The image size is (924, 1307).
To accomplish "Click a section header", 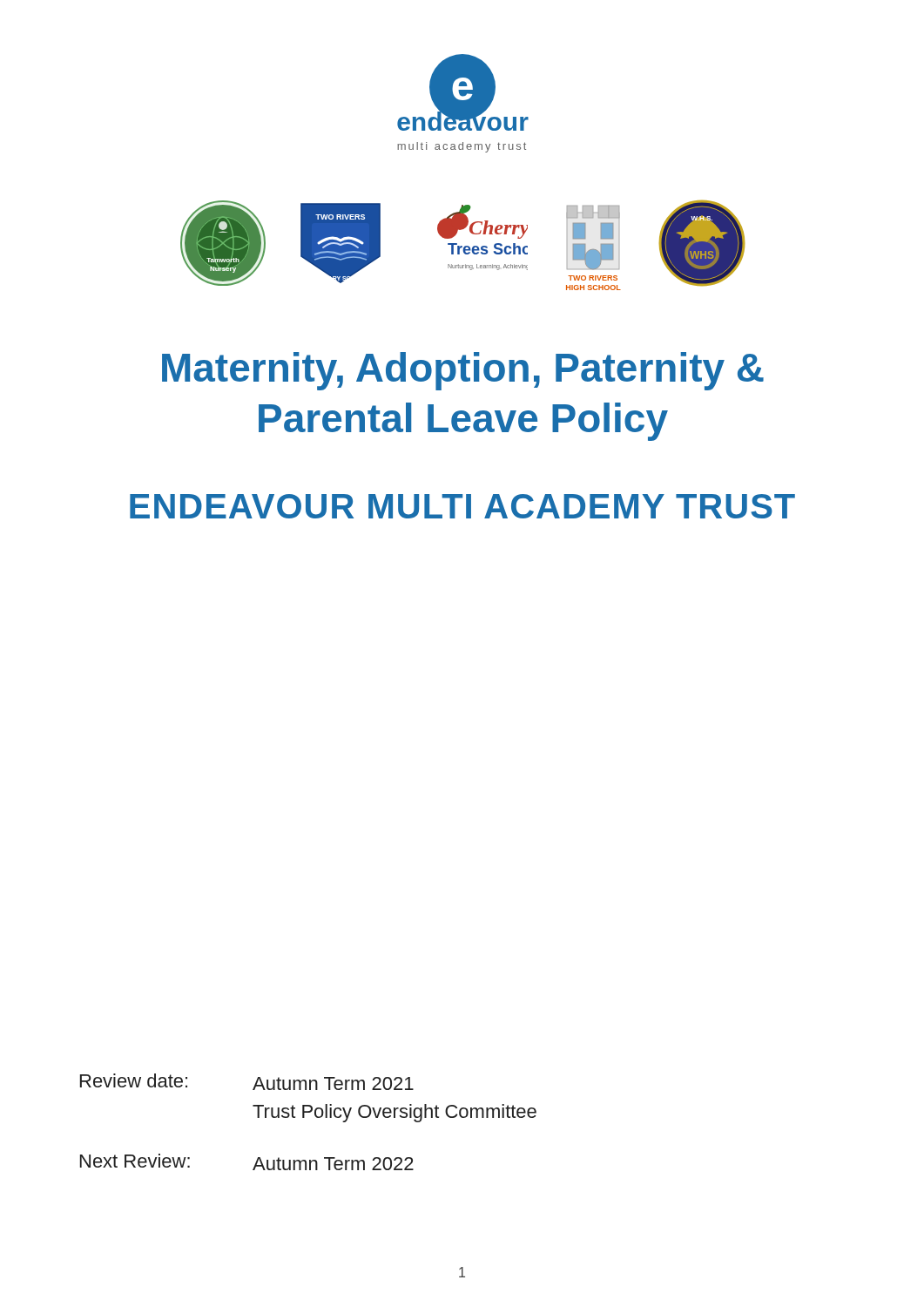I will 462,507.
